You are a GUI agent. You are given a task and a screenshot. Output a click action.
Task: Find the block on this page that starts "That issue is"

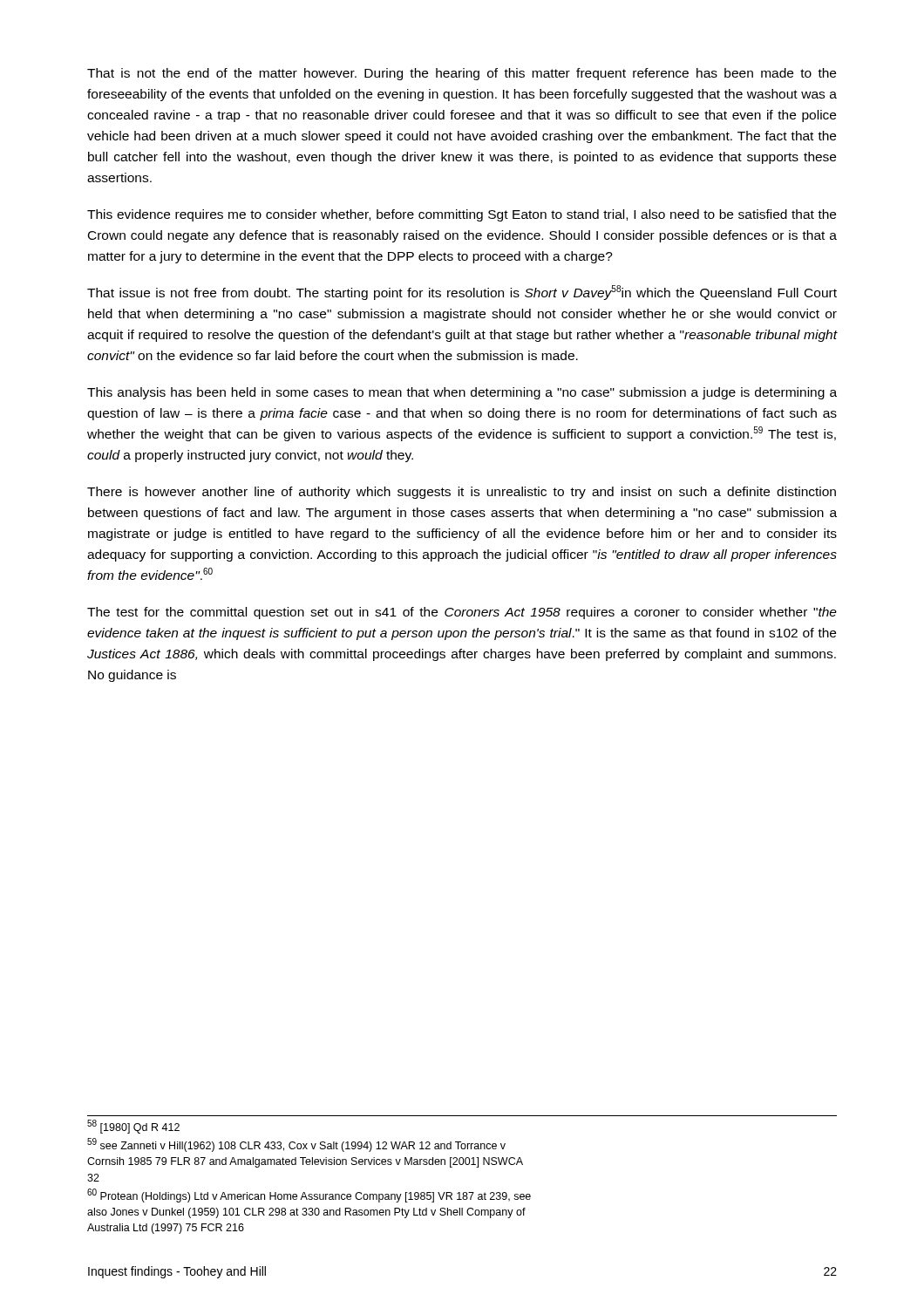click(462, 324)
